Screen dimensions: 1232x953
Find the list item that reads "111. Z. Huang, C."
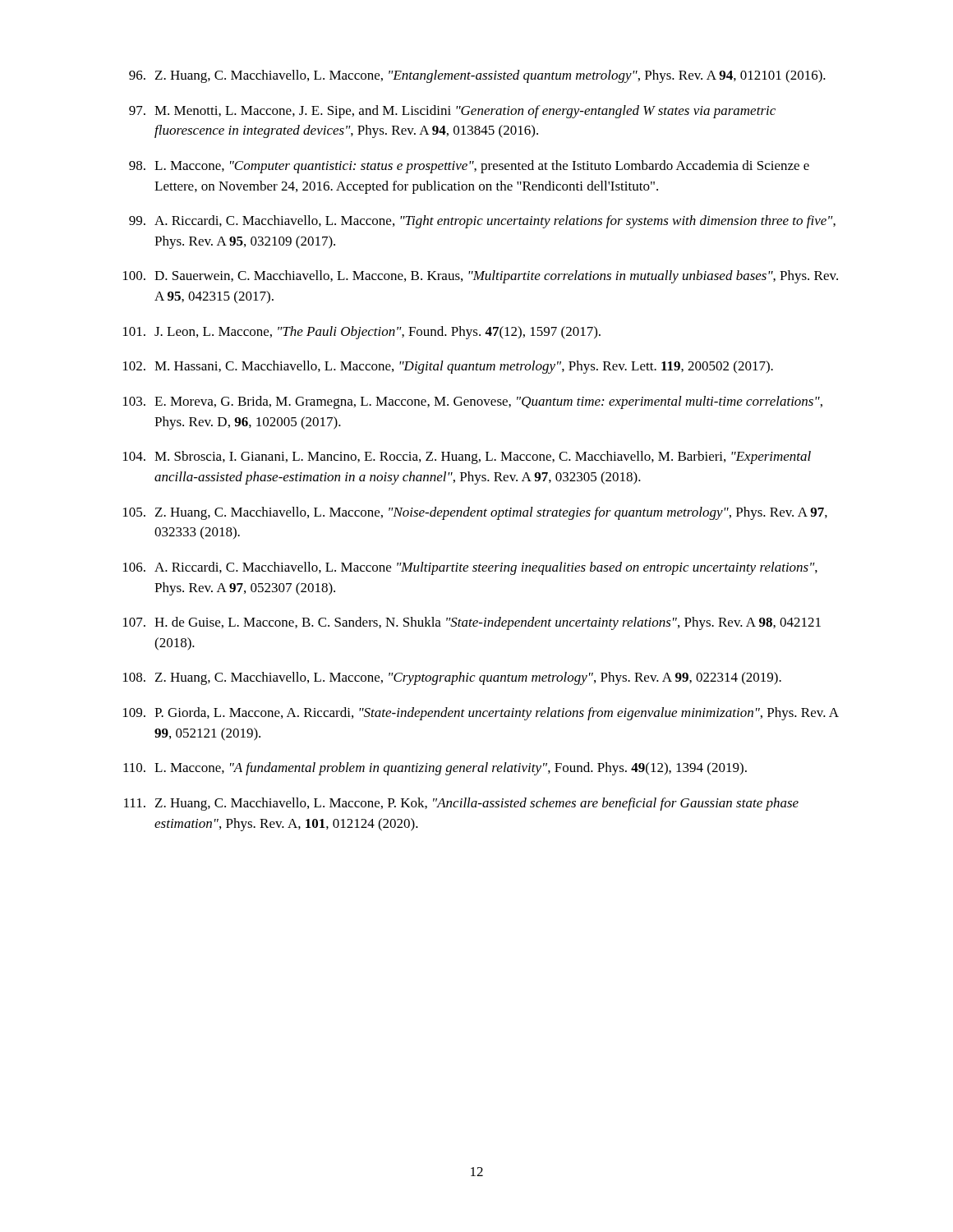[476, 814]
